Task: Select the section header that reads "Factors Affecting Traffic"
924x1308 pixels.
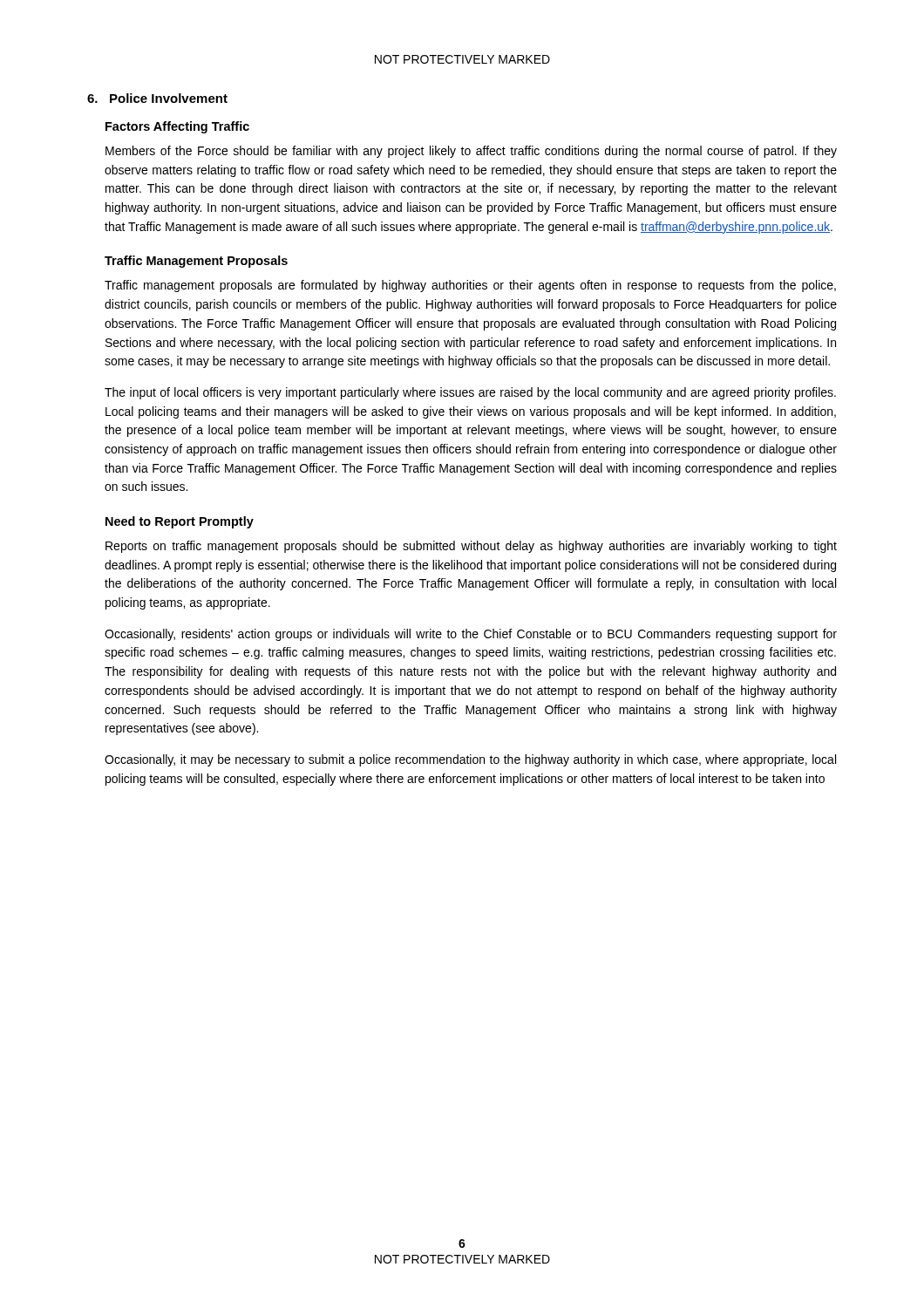Action: click(177, 126)
